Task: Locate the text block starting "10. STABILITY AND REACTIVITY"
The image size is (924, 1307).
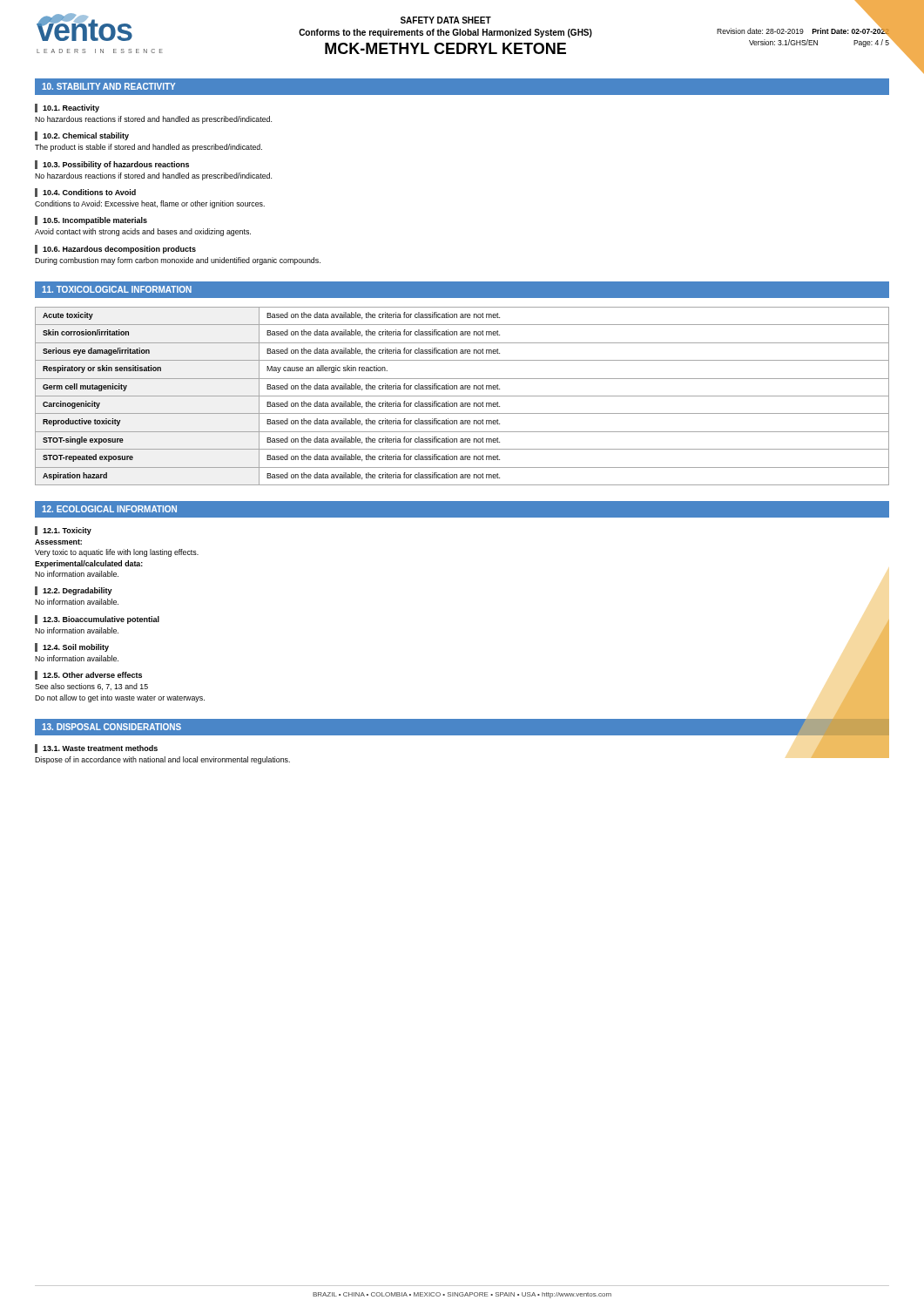Action: (109, 87)
